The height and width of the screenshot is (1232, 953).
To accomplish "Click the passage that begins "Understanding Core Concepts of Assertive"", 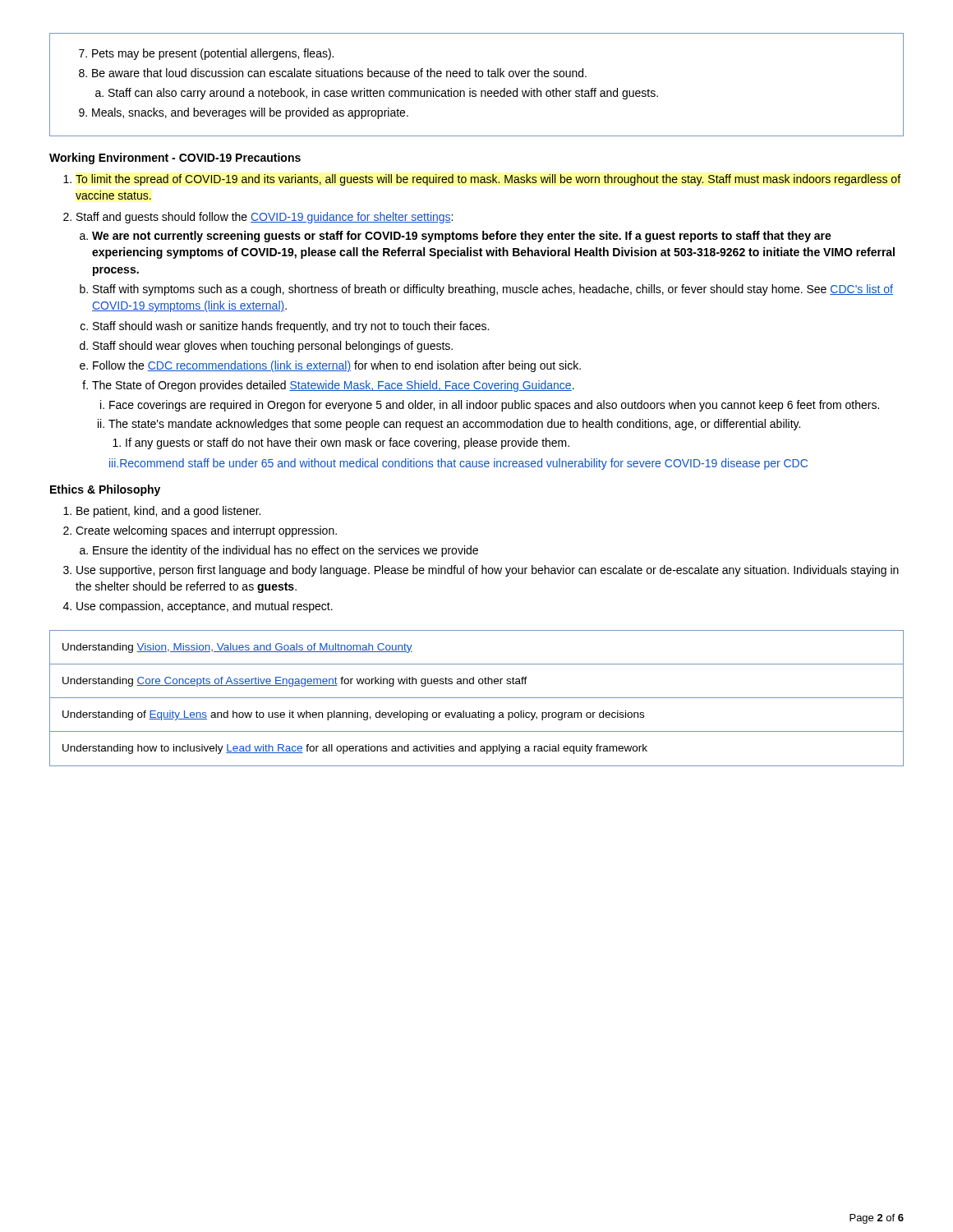I will (294, 680).
